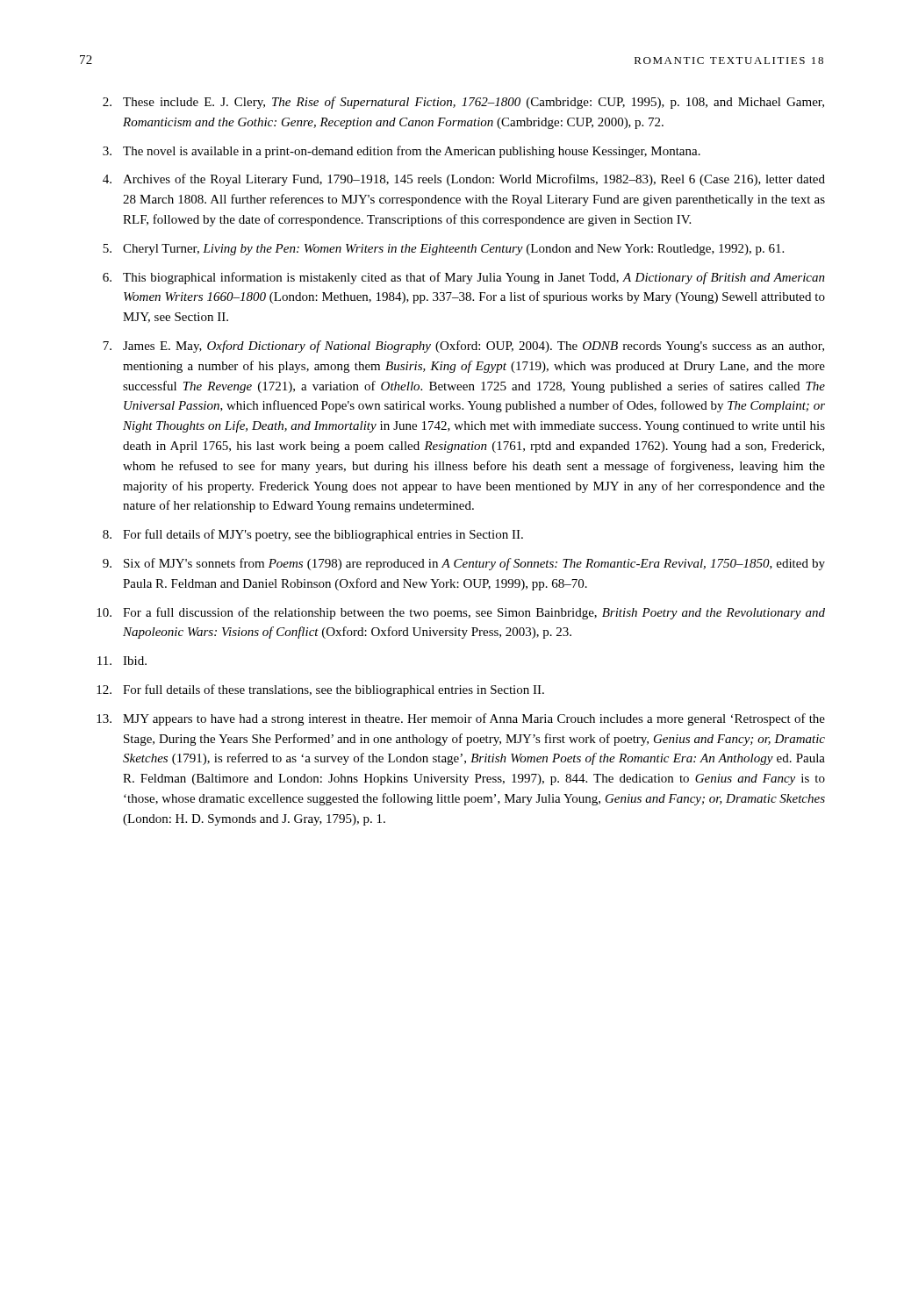The height and width of the screenshot is (1316, 904).
Task: Select the region starting "10. For a full discussion of the relationship"
Action: (x=452, y=622)
